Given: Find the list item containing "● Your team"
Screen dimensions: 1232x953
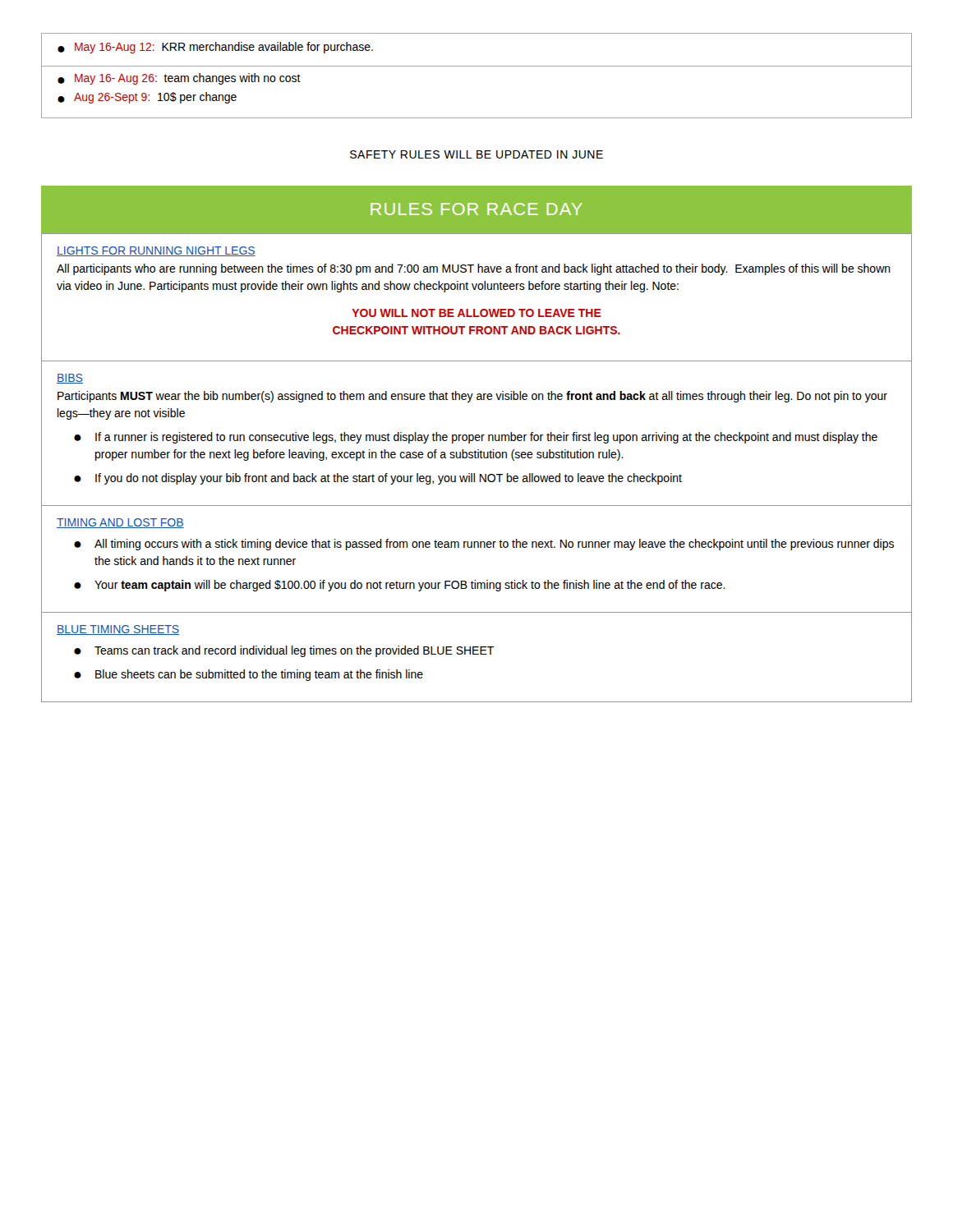Looking at the screenshot, I should [x=399, y=585].
